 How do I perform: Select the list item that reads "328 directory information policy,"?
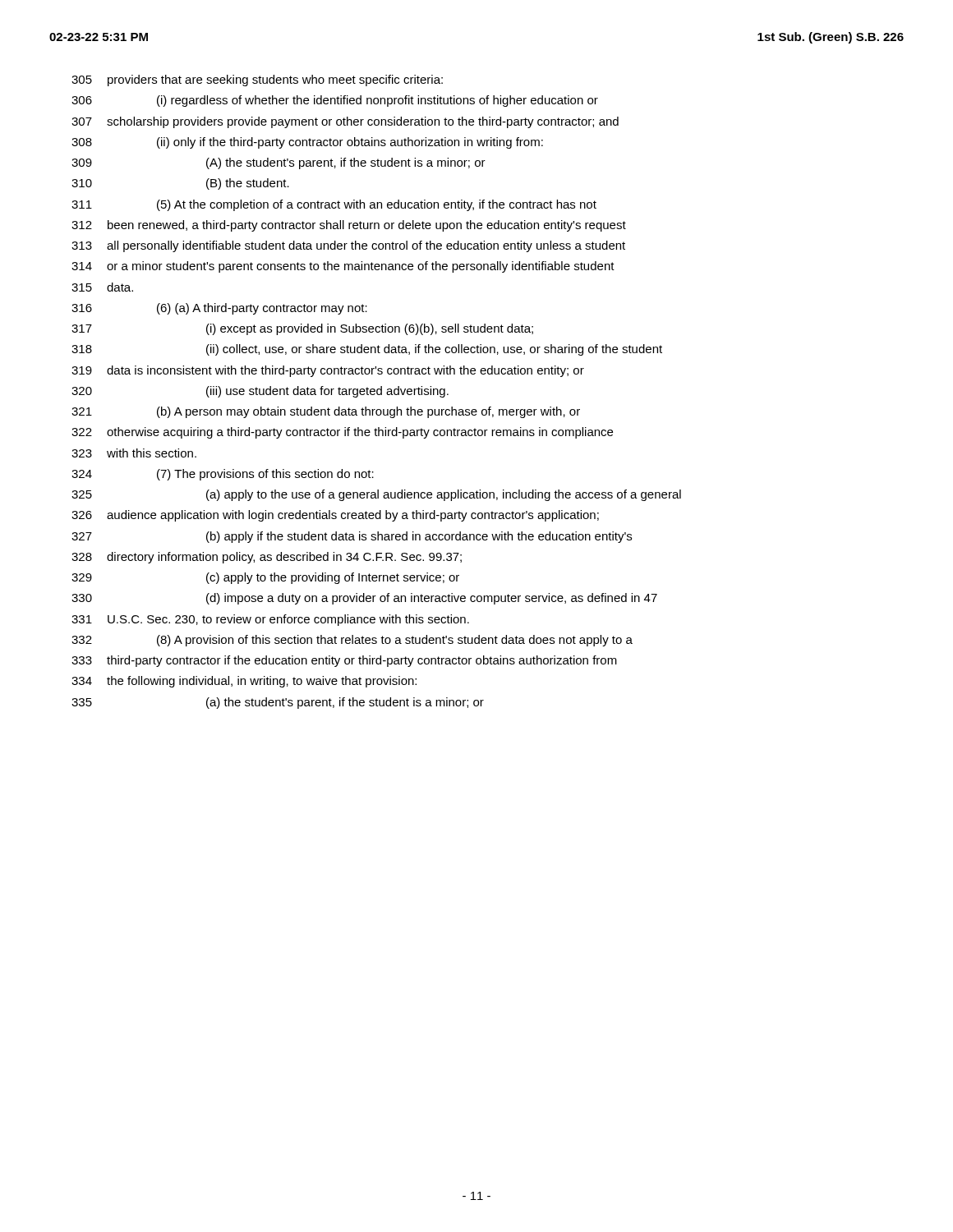tap(267, 558)
